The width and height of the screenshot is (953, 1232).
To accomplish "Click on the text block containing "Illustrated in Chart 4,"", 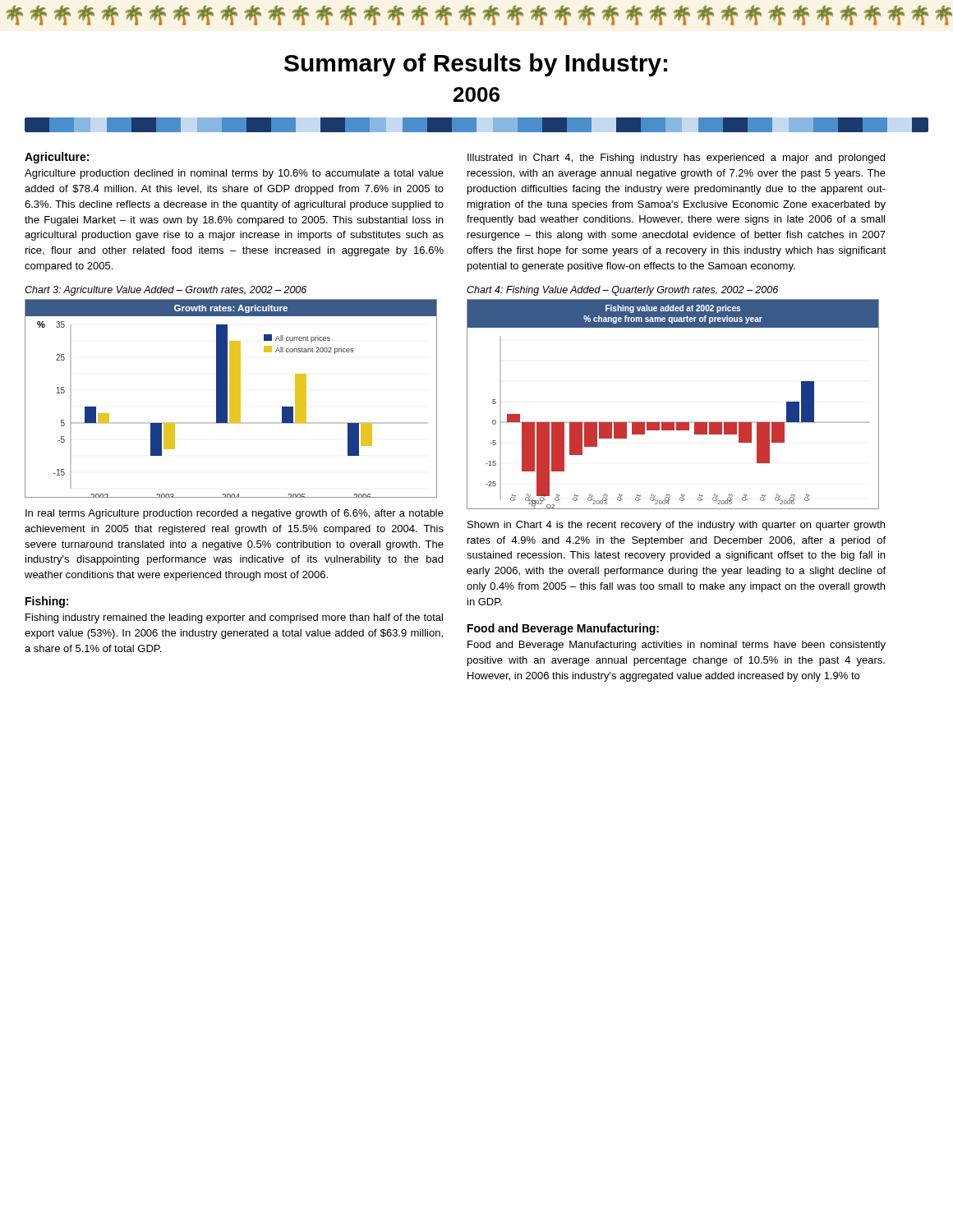I will [x=676, y=211].
